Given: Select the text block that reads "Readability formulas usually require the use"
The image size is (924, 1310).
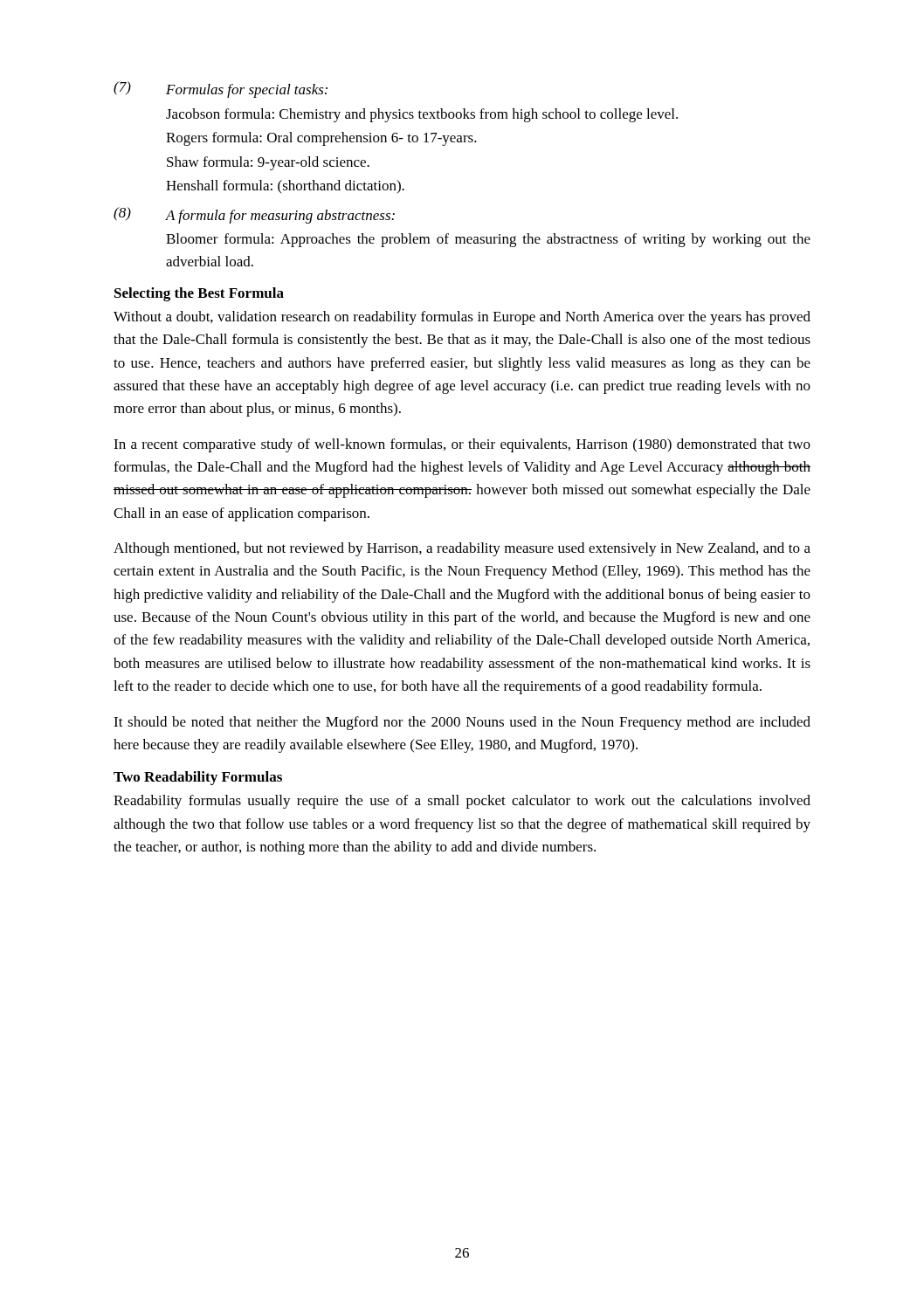Looking at the screenshot, I should point(462,824).
